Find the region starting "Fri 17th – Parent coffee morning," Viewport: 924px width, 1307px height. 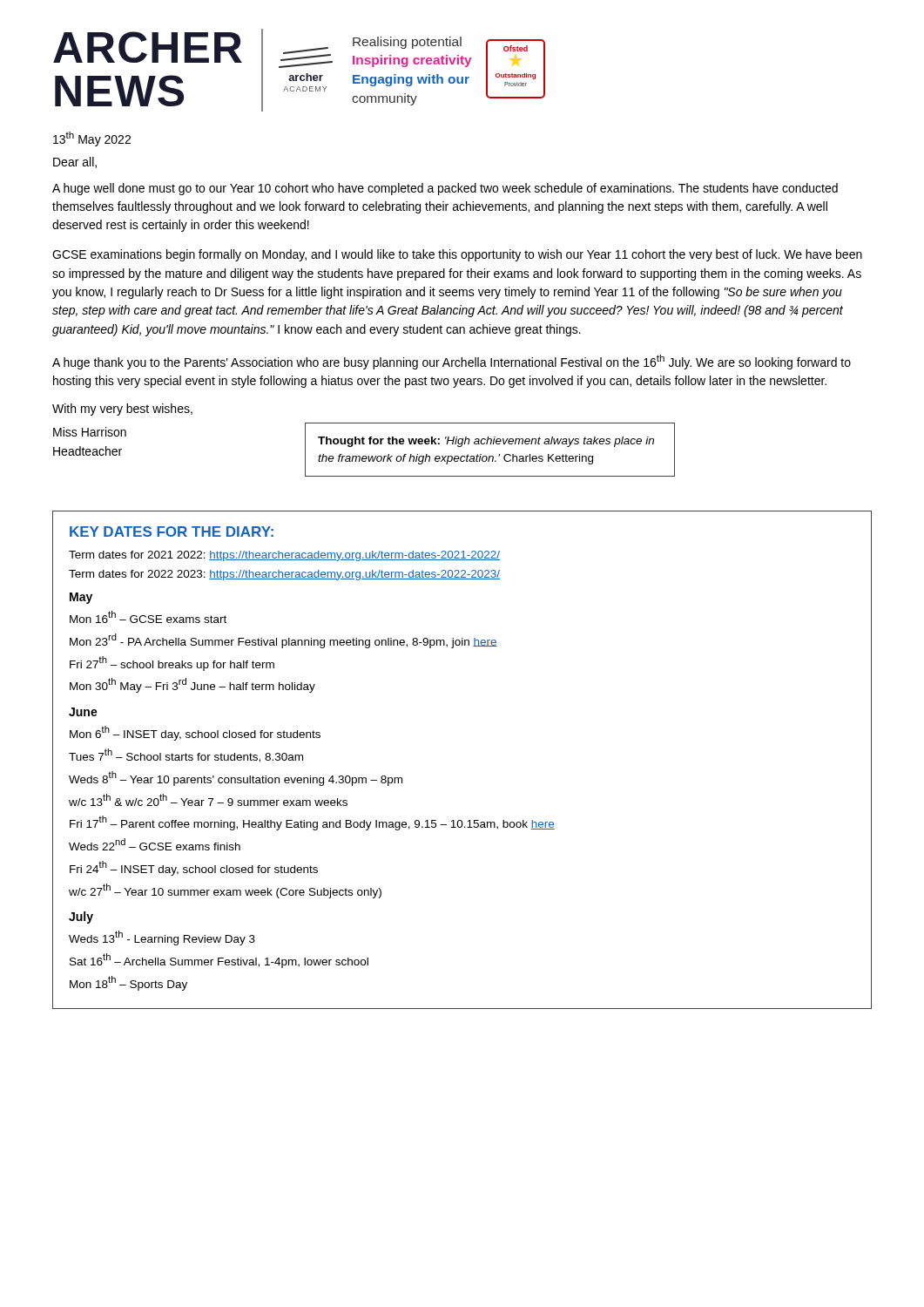click(312, 822)
